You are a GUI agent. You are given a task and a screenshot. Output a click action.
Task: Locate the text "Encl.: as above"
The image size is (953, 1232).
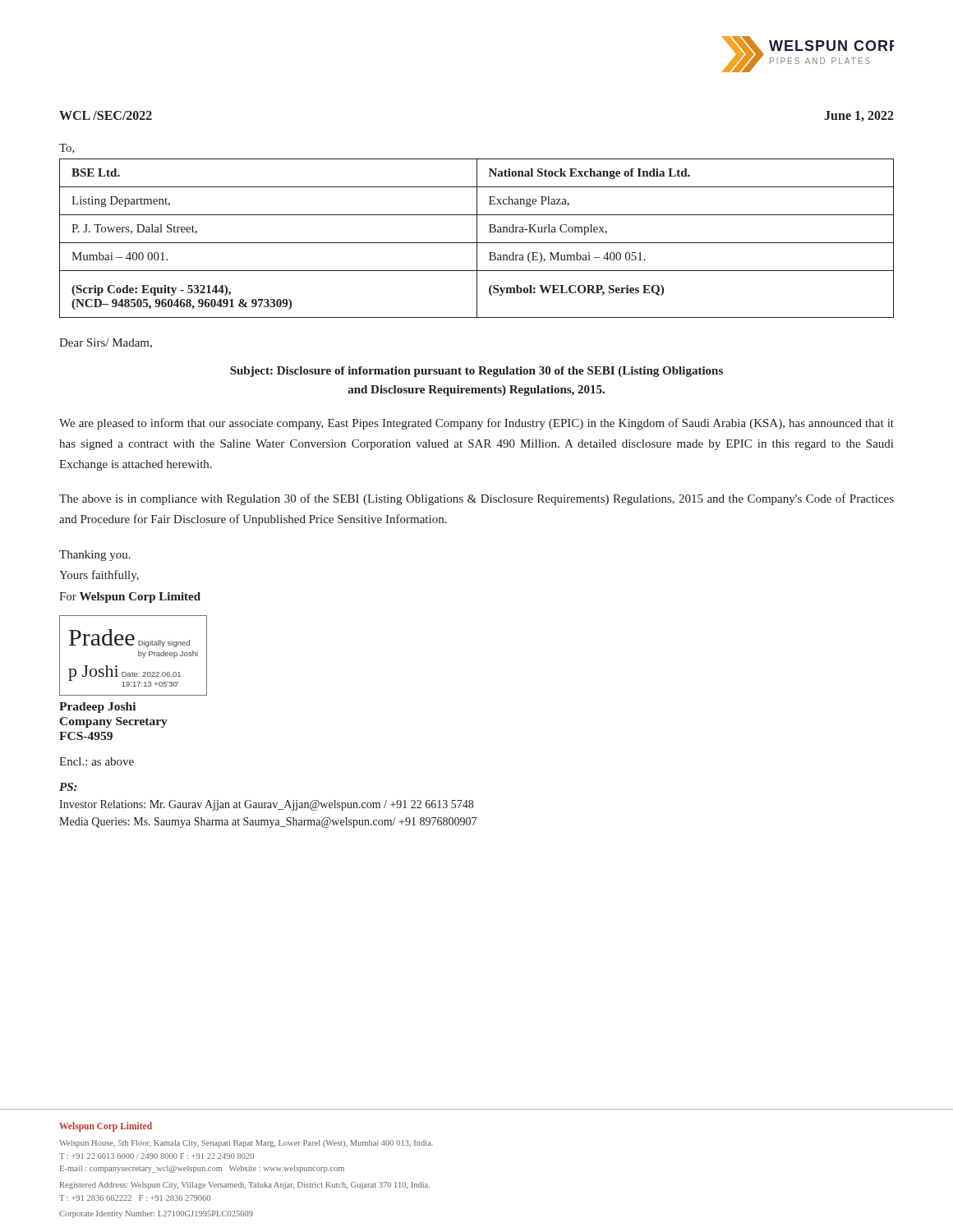click(x=97, y=761)
